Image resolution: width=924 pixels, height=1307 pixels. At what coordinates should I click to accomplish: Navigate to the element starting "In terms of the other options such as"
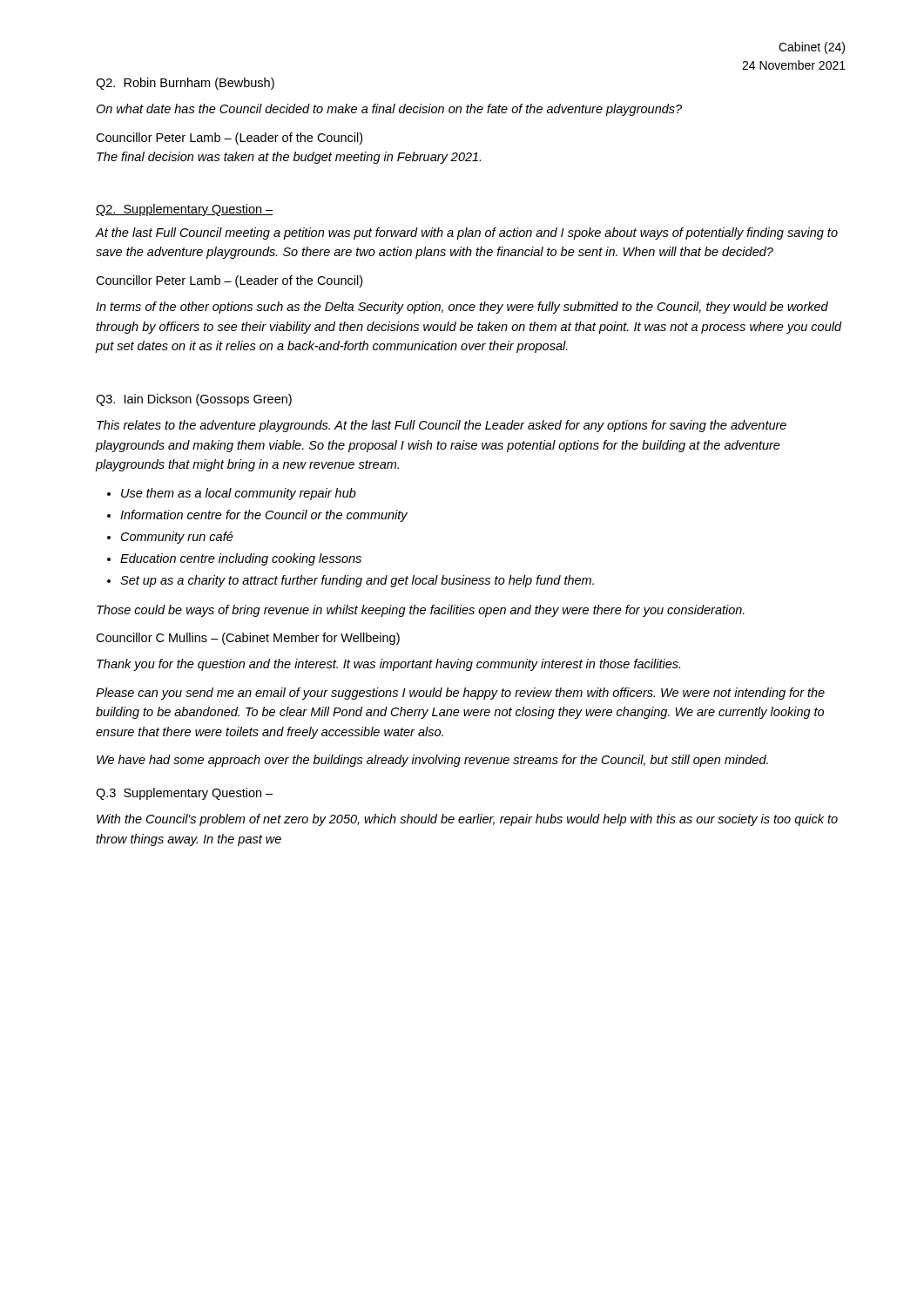469,326
